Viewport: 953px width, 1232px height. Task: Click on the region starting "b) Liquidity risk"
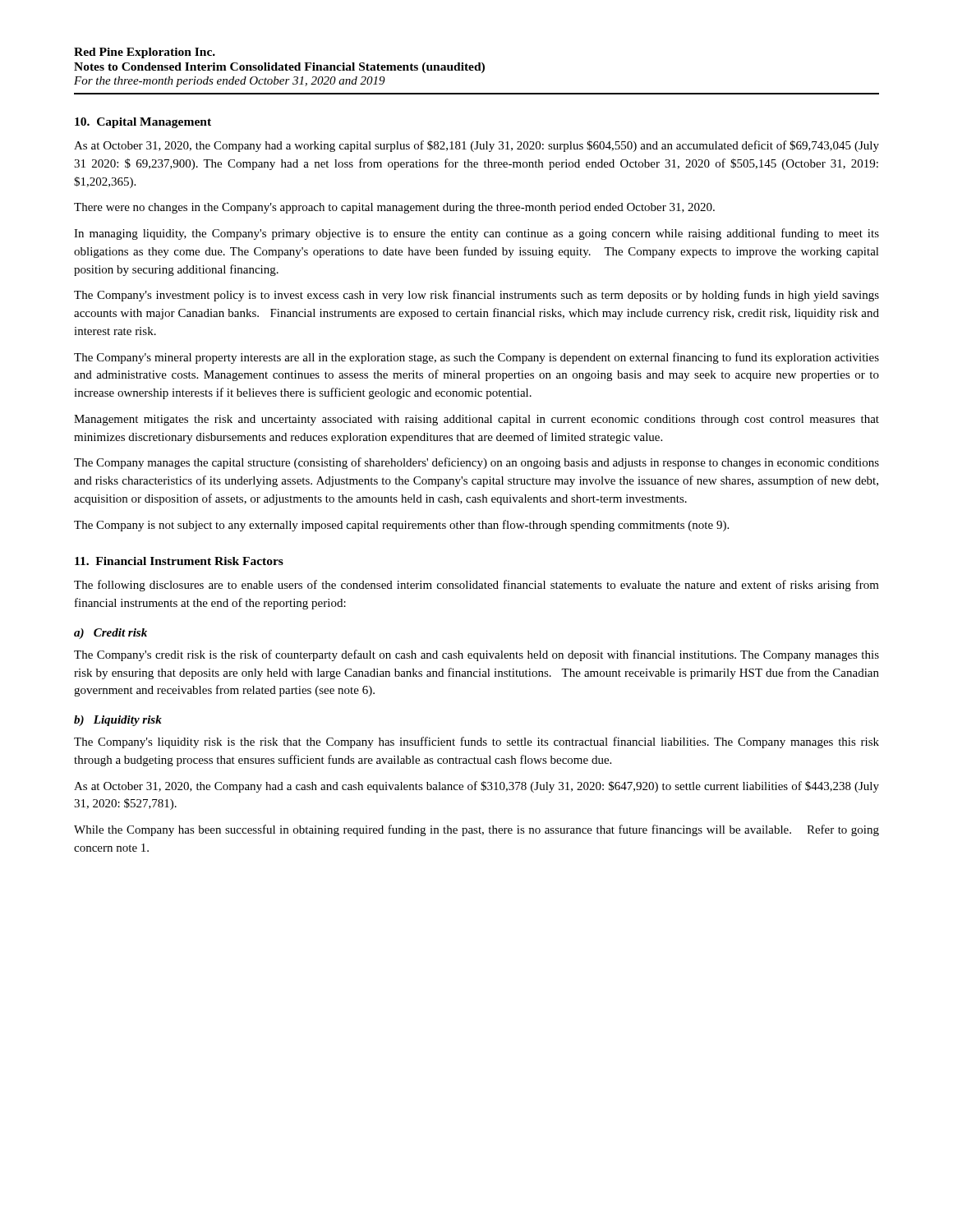pyautogui.click(x=118, y=719)
